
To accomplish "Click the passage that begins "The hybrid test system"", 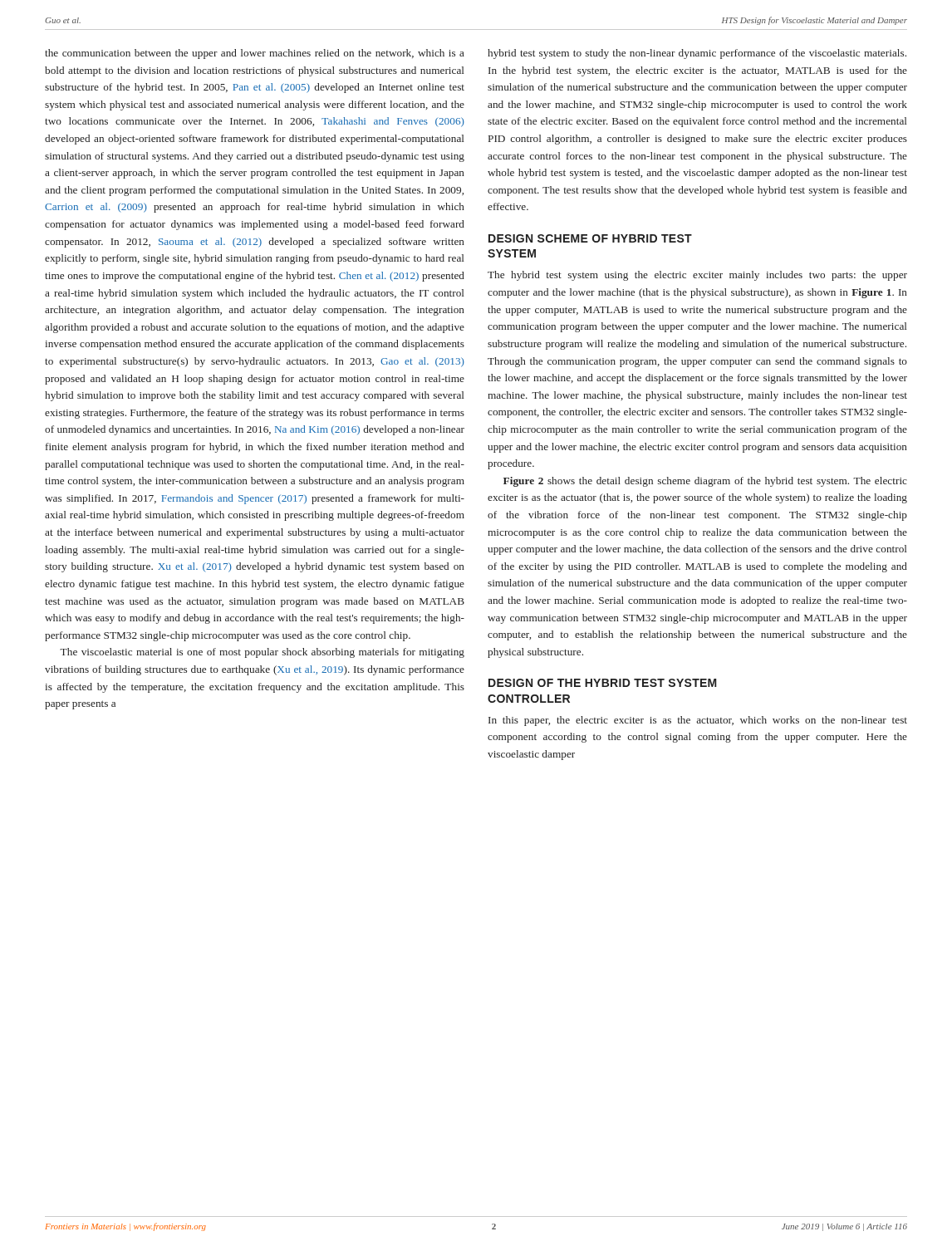I will (x=697, y=276).
